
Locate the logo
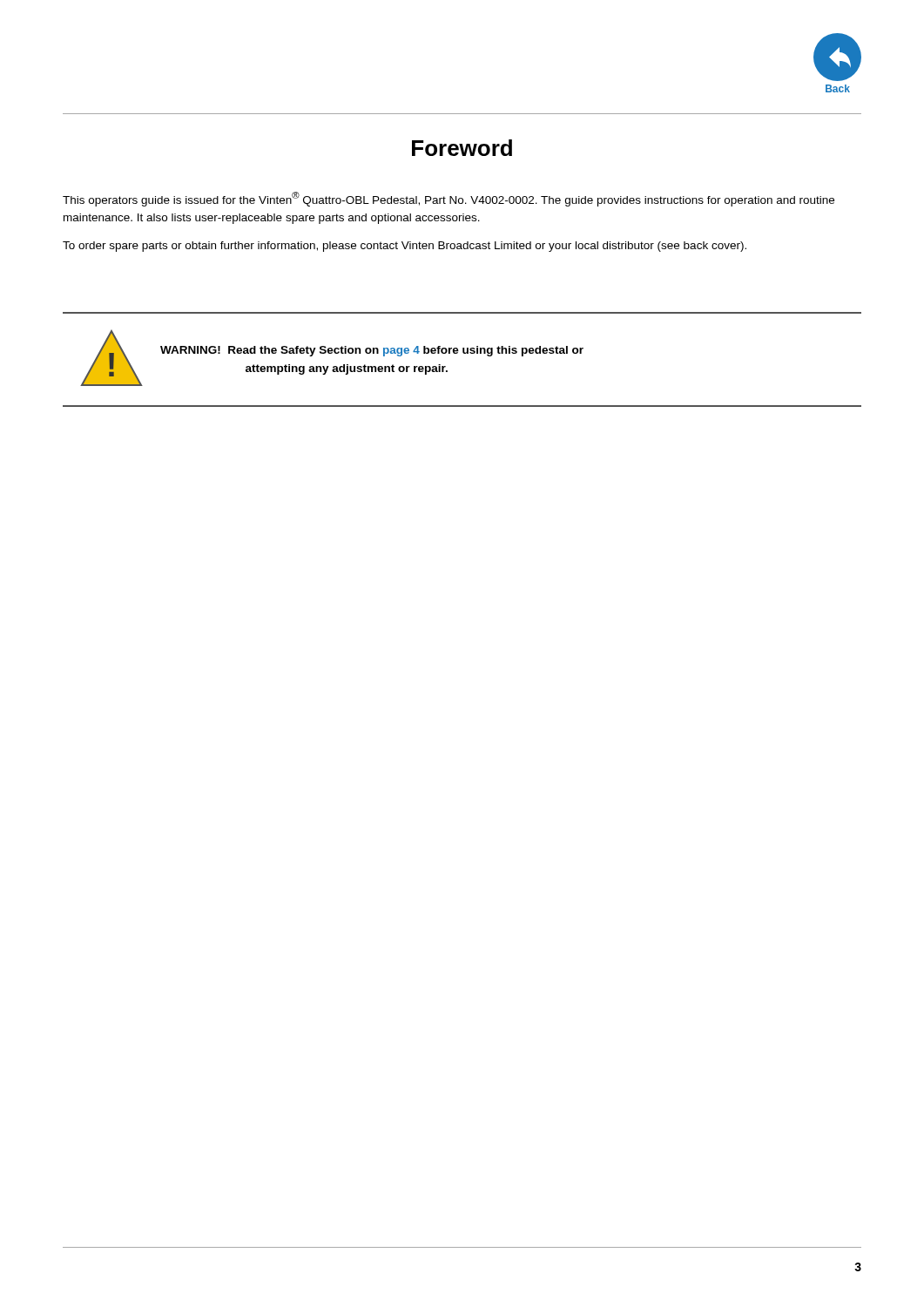pyautogui.click(x=837, y=64)
